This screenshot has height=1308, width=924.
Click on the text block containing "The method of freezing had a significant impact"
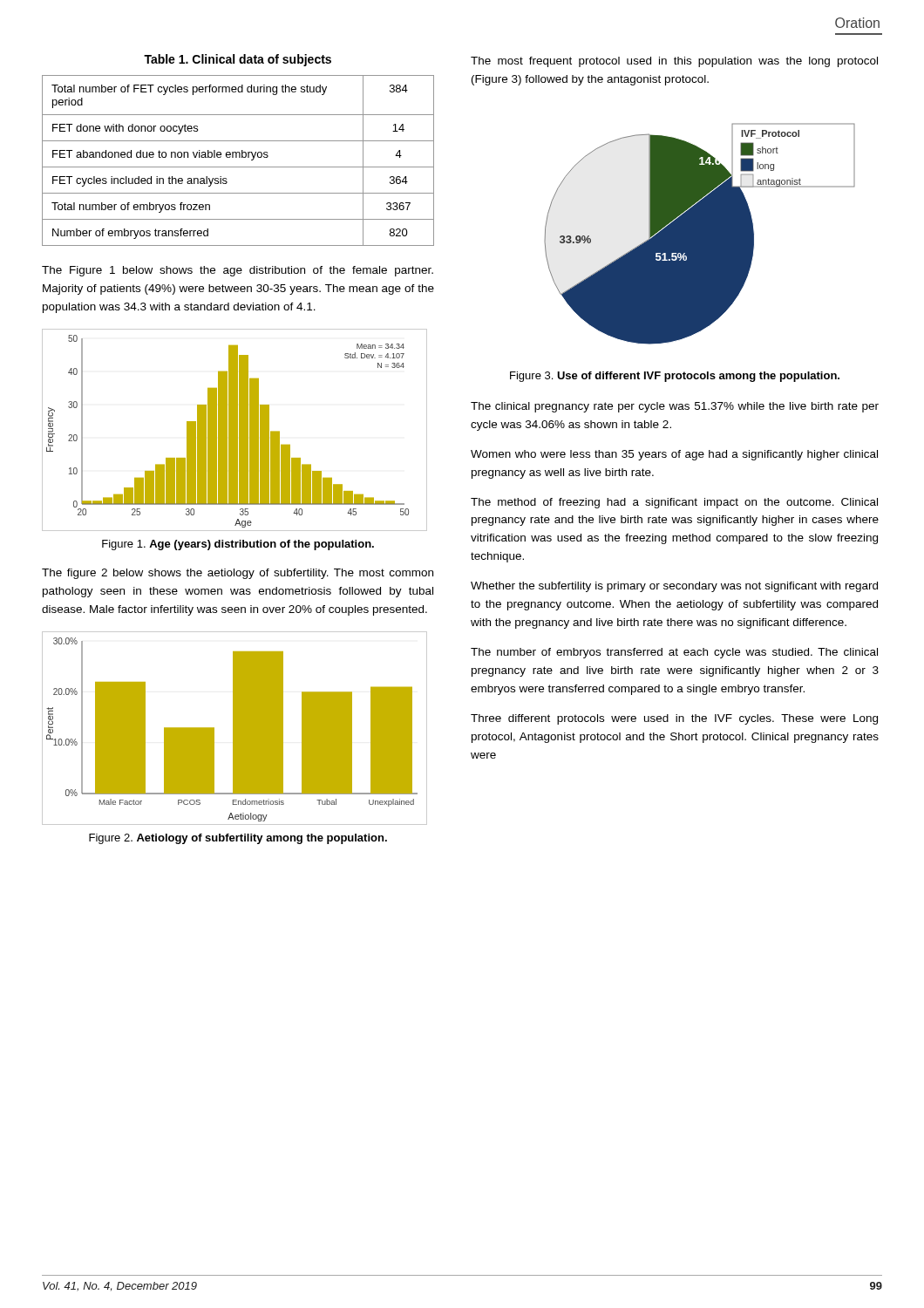675,529
